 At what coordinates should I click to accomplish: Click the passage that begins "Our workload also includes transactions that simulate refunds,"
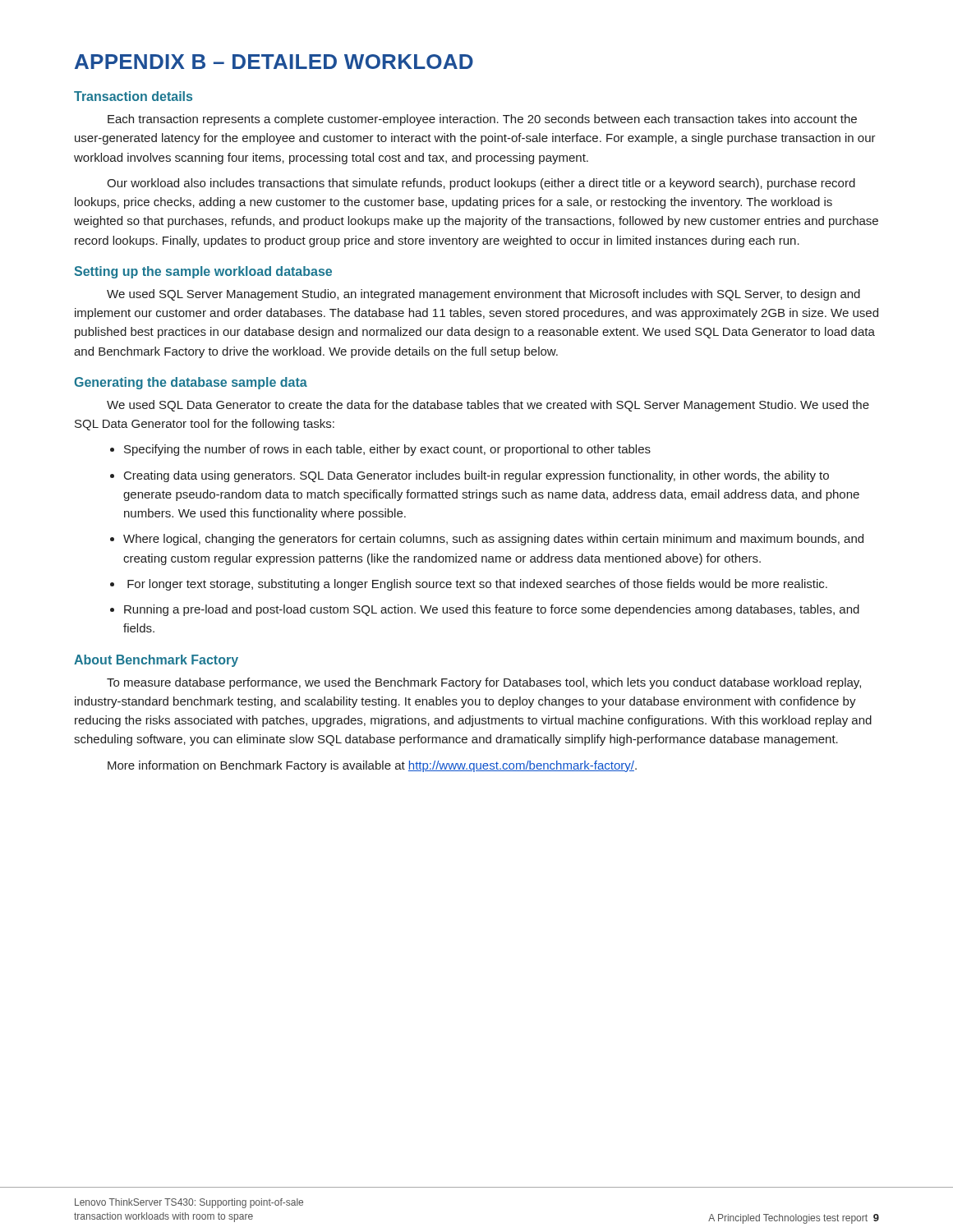(x=476, y=211)
